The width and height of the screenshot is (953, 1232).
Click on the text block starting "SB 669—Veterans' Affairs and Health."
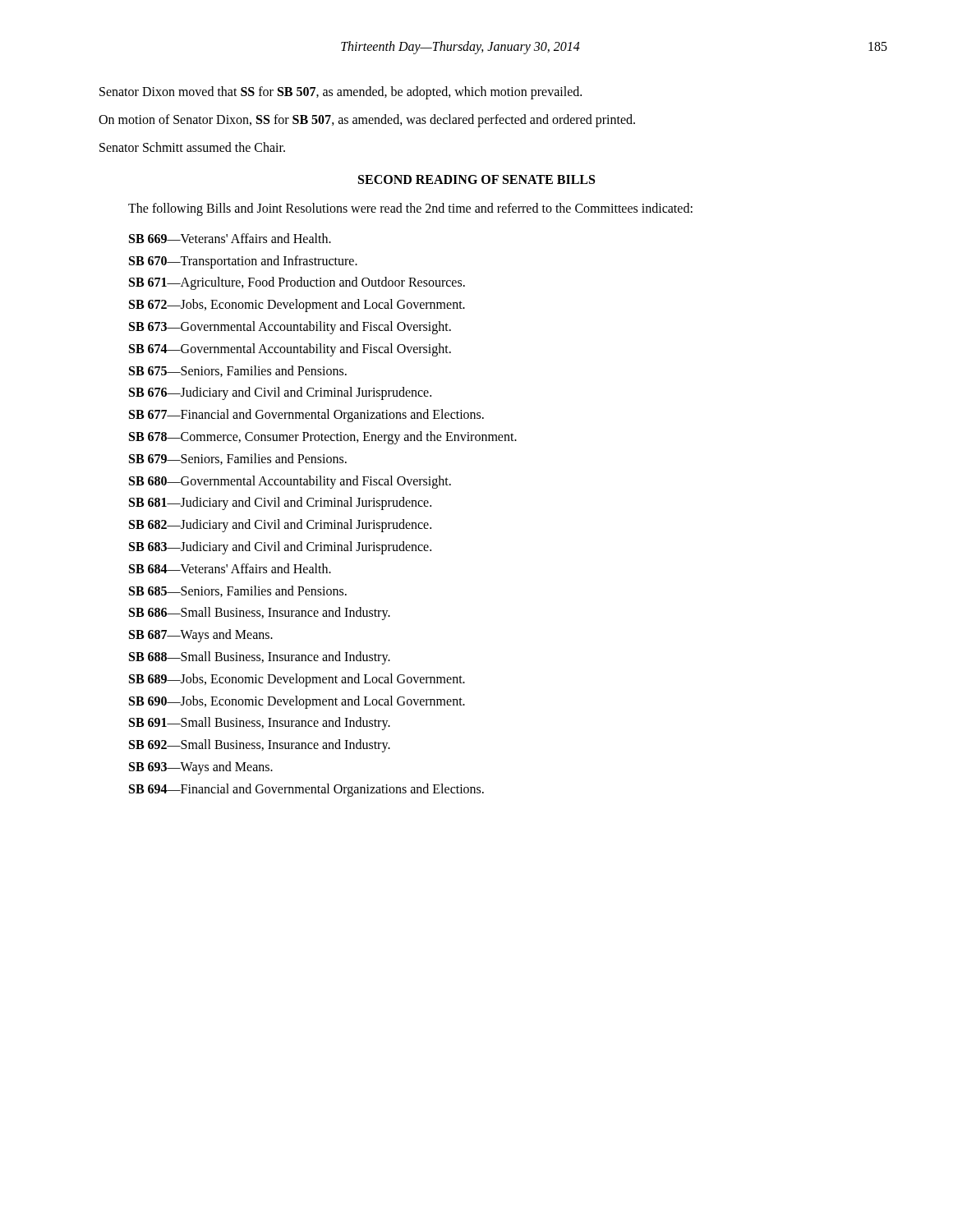230,238
